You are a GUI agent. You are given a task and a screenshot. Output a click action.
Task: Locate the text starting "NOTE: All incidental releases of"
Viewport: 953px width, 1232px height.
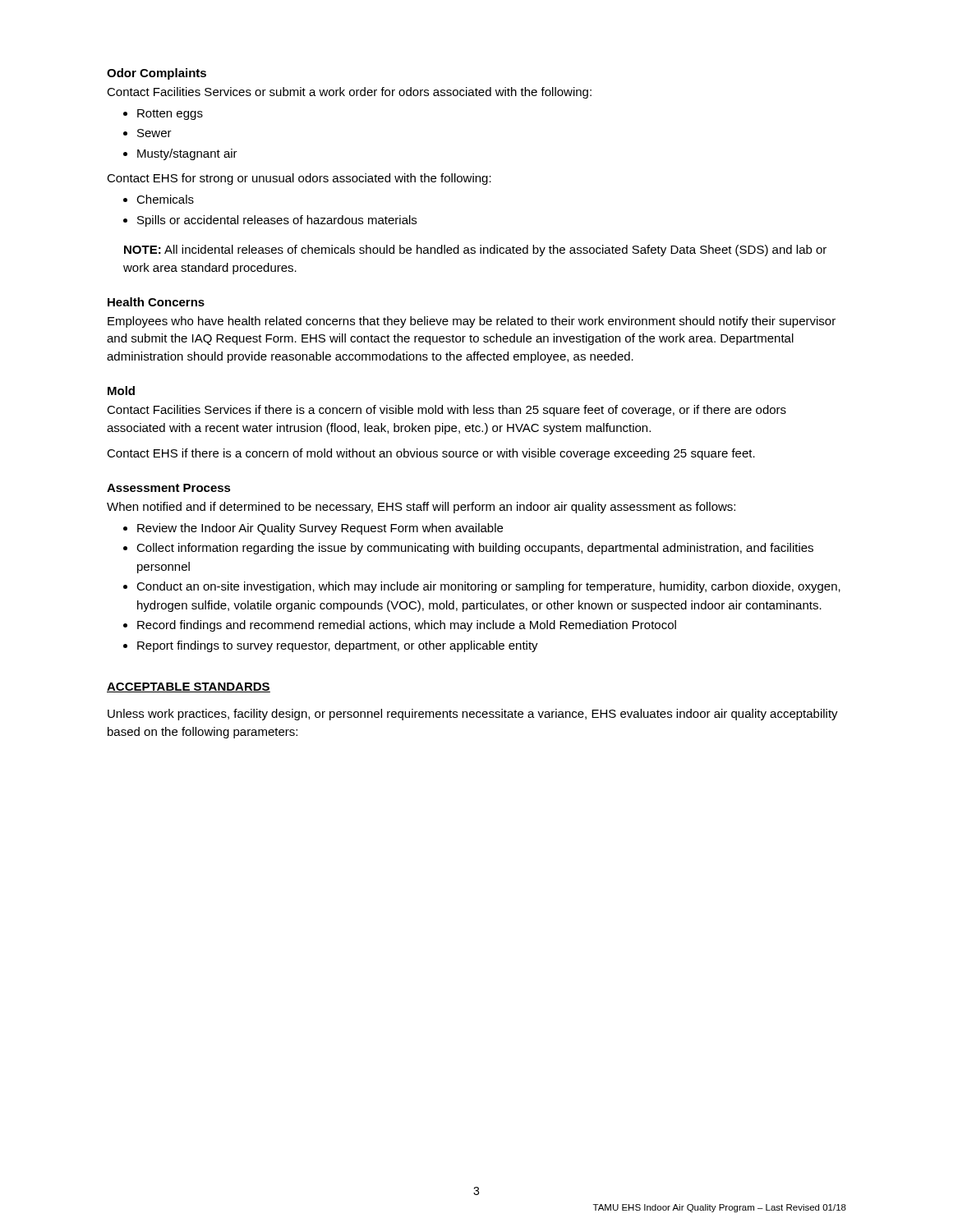point(475,258)
